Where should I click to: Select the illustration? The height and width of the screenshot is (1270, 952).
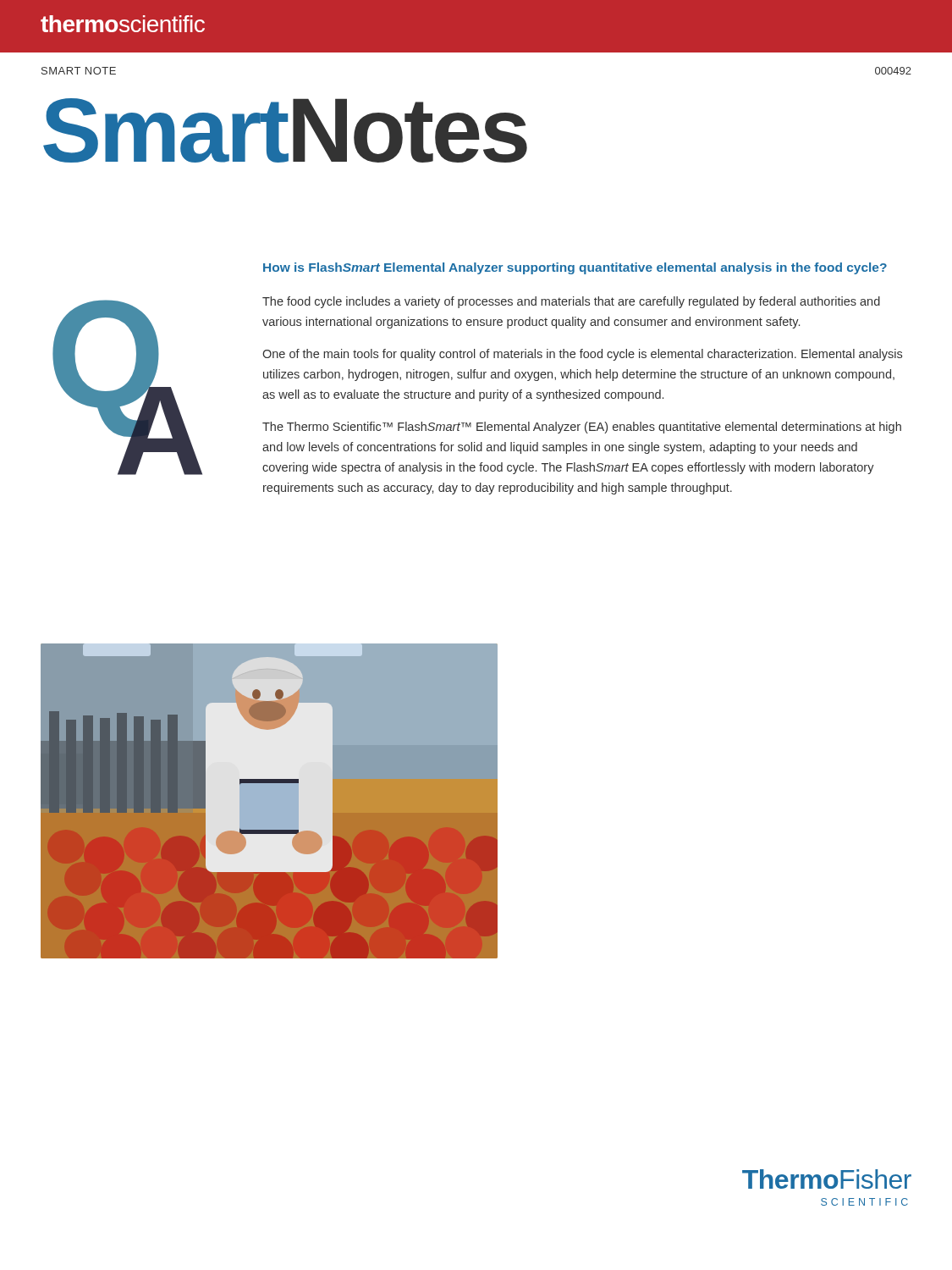click(x=139, y=369)
